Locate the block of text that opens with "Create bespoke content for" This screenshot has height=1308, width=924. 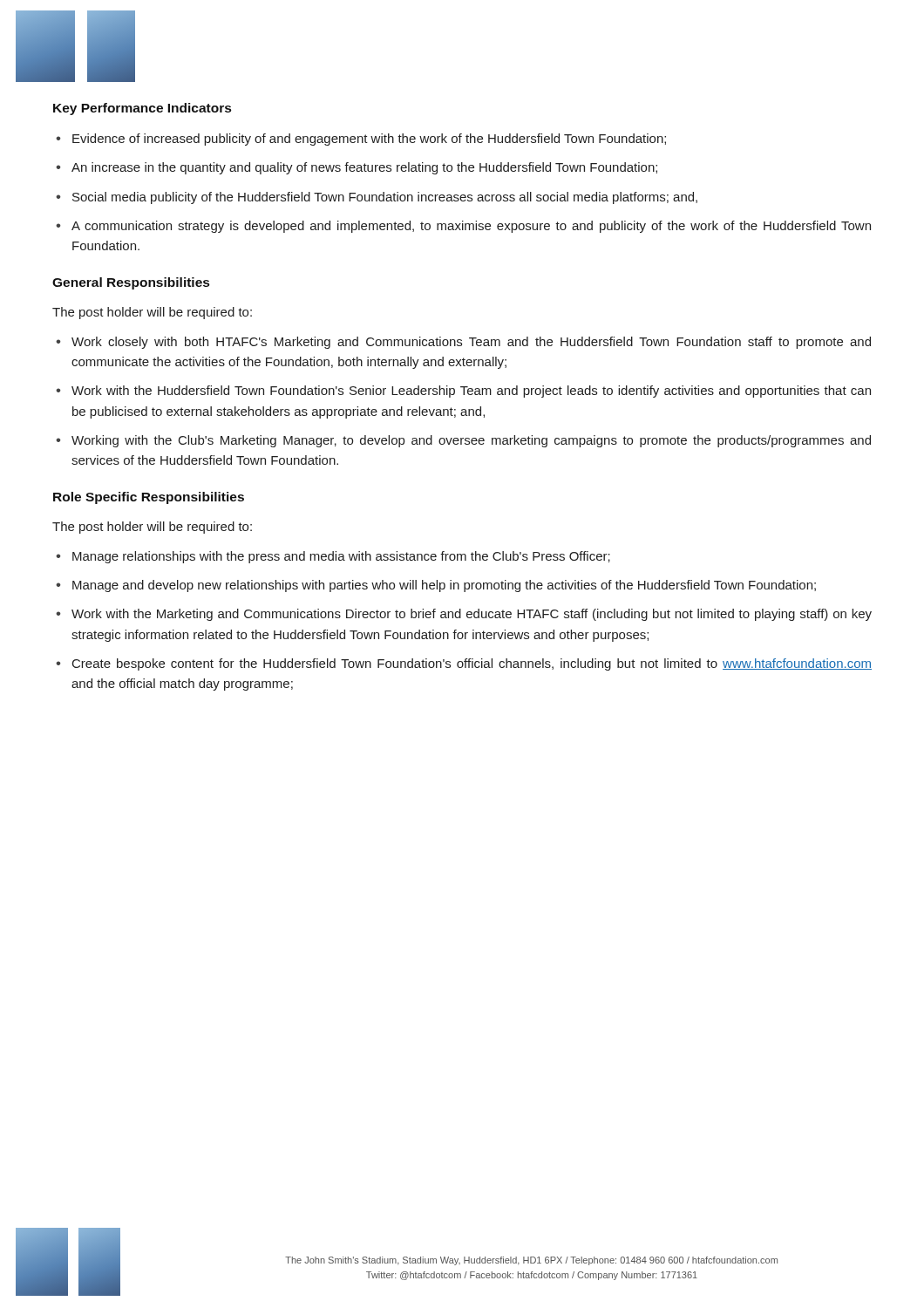pyautogui.click(x=472, y=673)
